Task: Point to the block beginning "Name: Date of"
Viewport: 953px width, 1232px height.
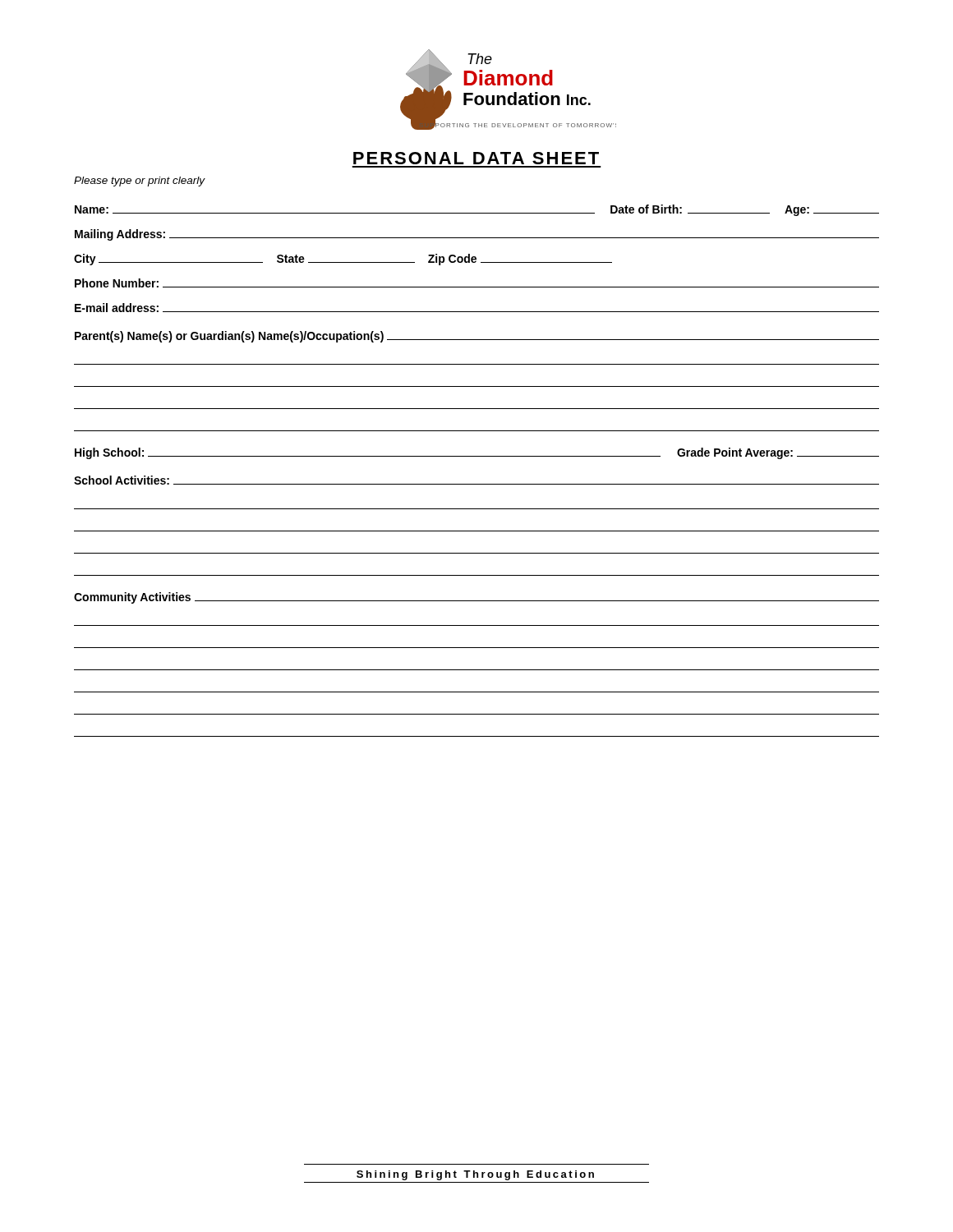Action: point(476,208)
